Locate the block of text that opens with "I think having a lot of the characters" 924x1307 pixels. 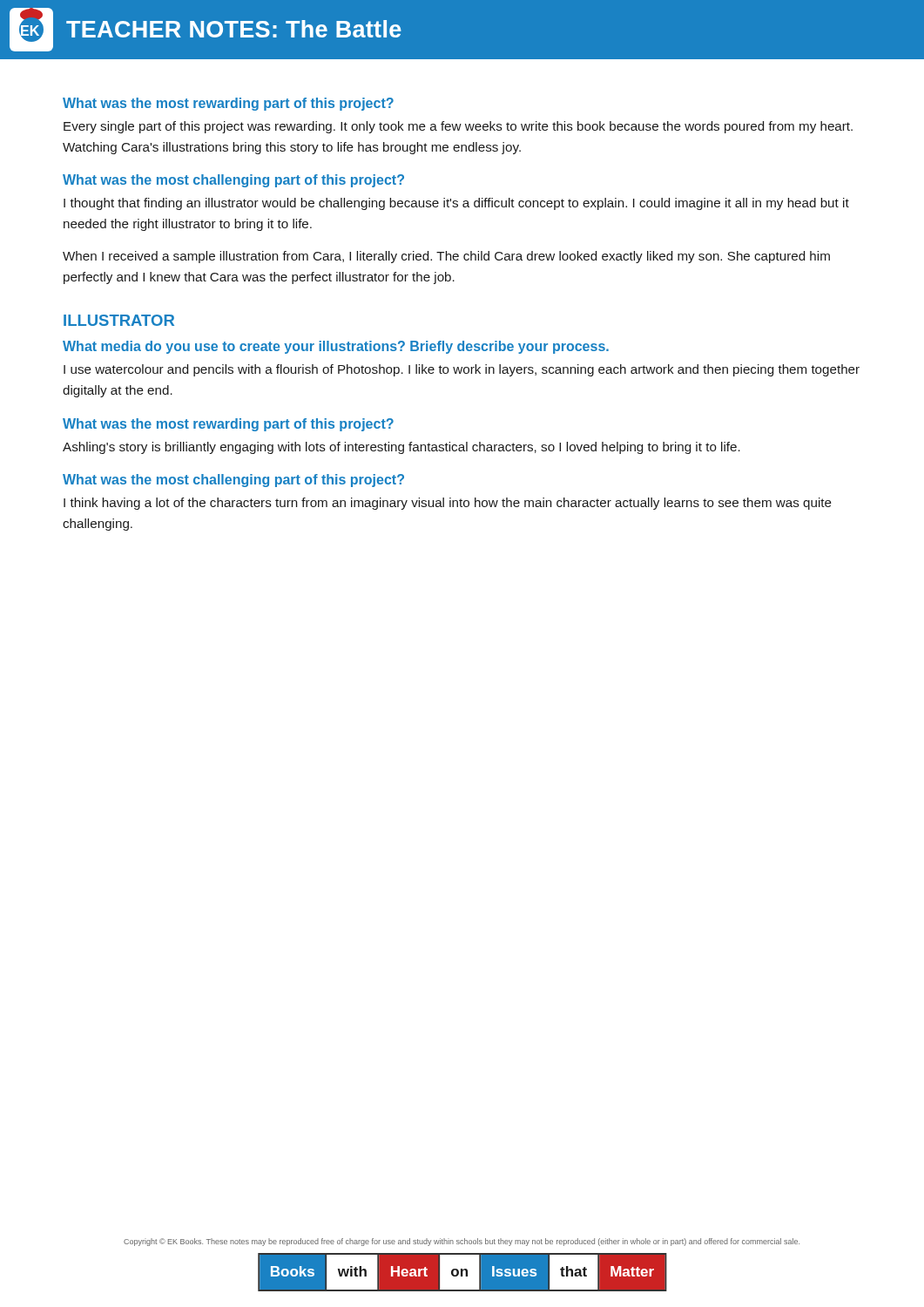447,513
